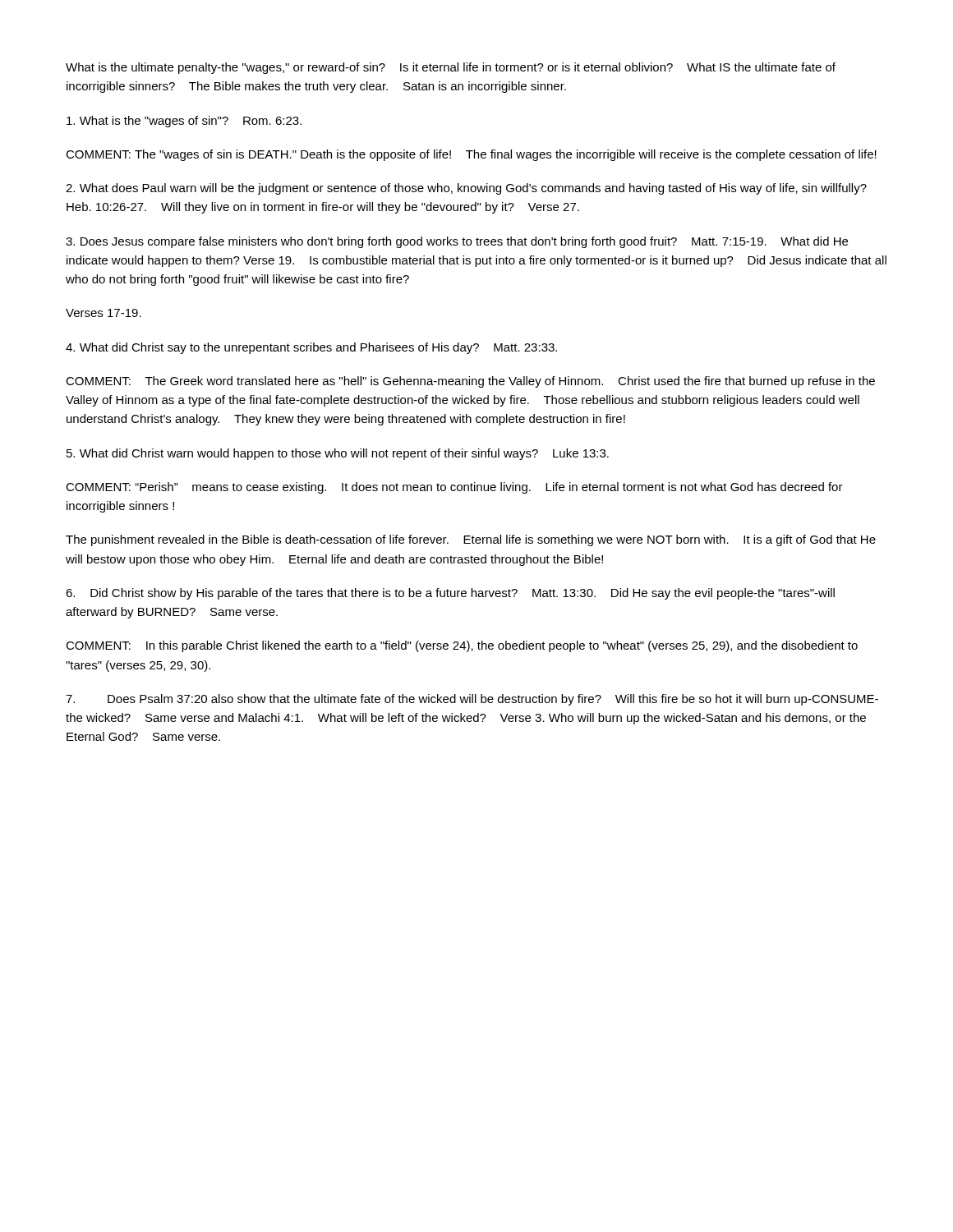Click on the text block containing "COMMENT: In this parable"
The image size is (953, 1232).
(x=462, y=655)
